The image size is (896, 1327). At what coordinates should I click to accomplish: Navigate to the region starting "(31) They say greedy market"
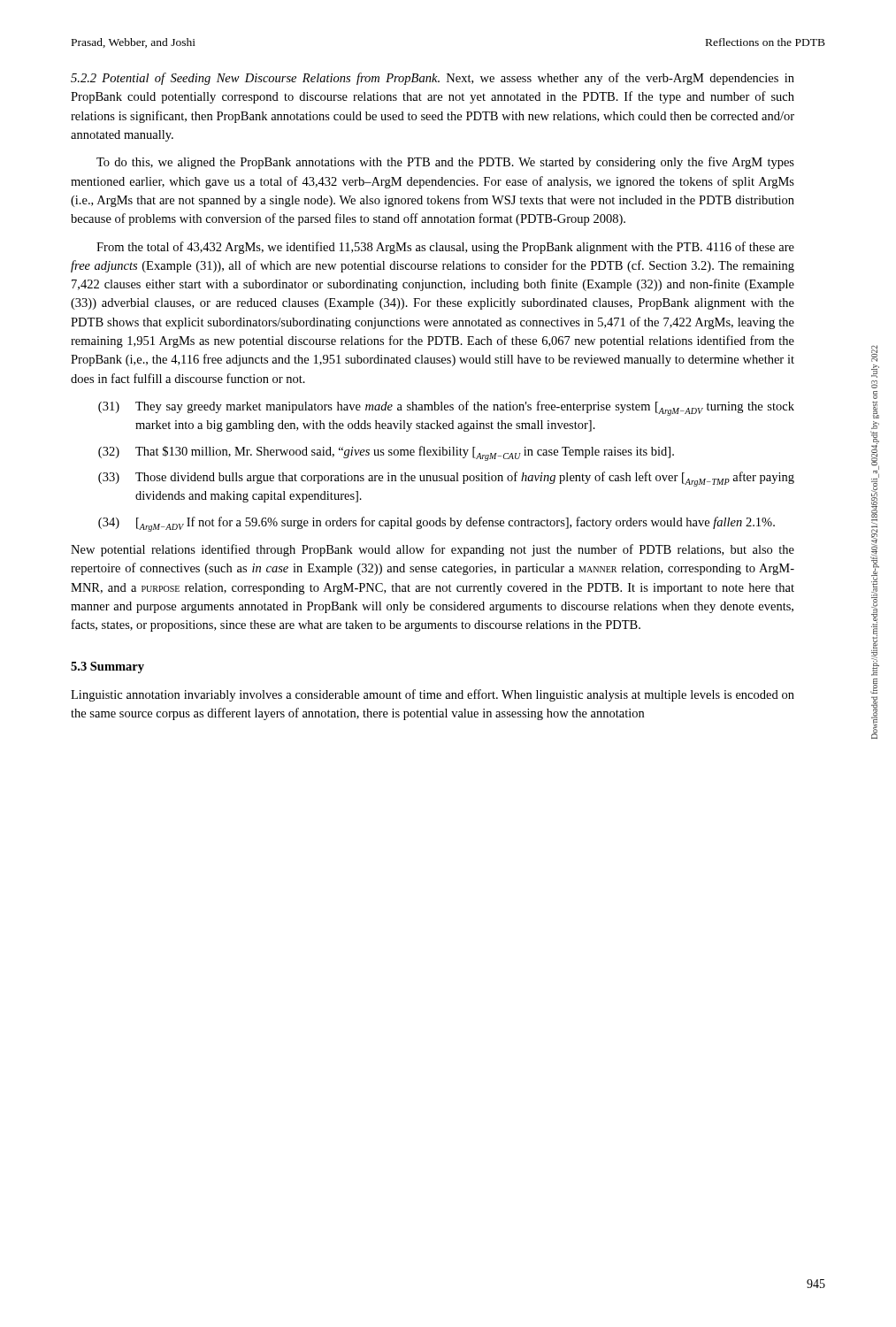coord(433,416)
